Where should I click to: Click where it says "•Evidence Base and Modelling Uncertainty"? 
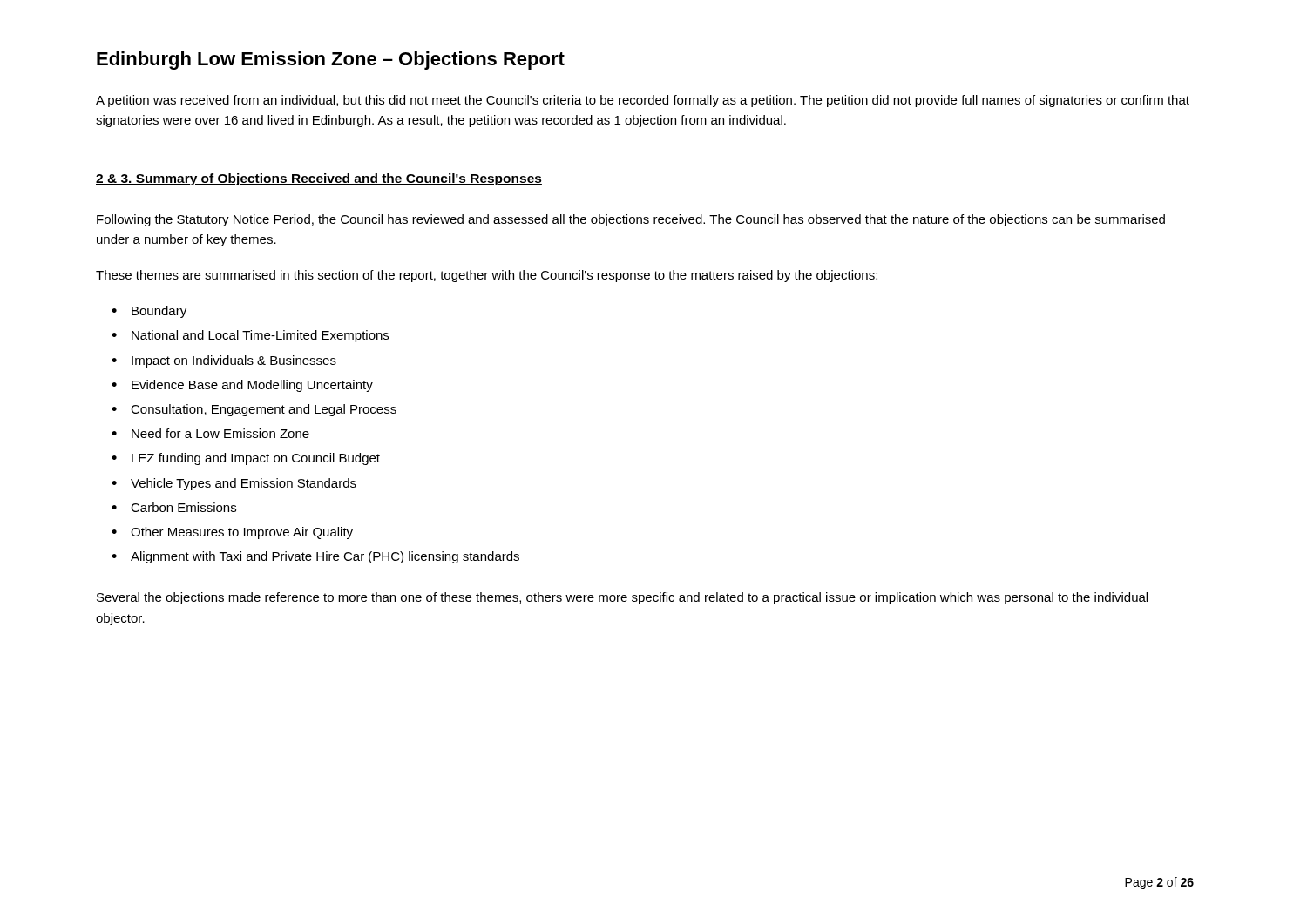click(x=242, y=385)
